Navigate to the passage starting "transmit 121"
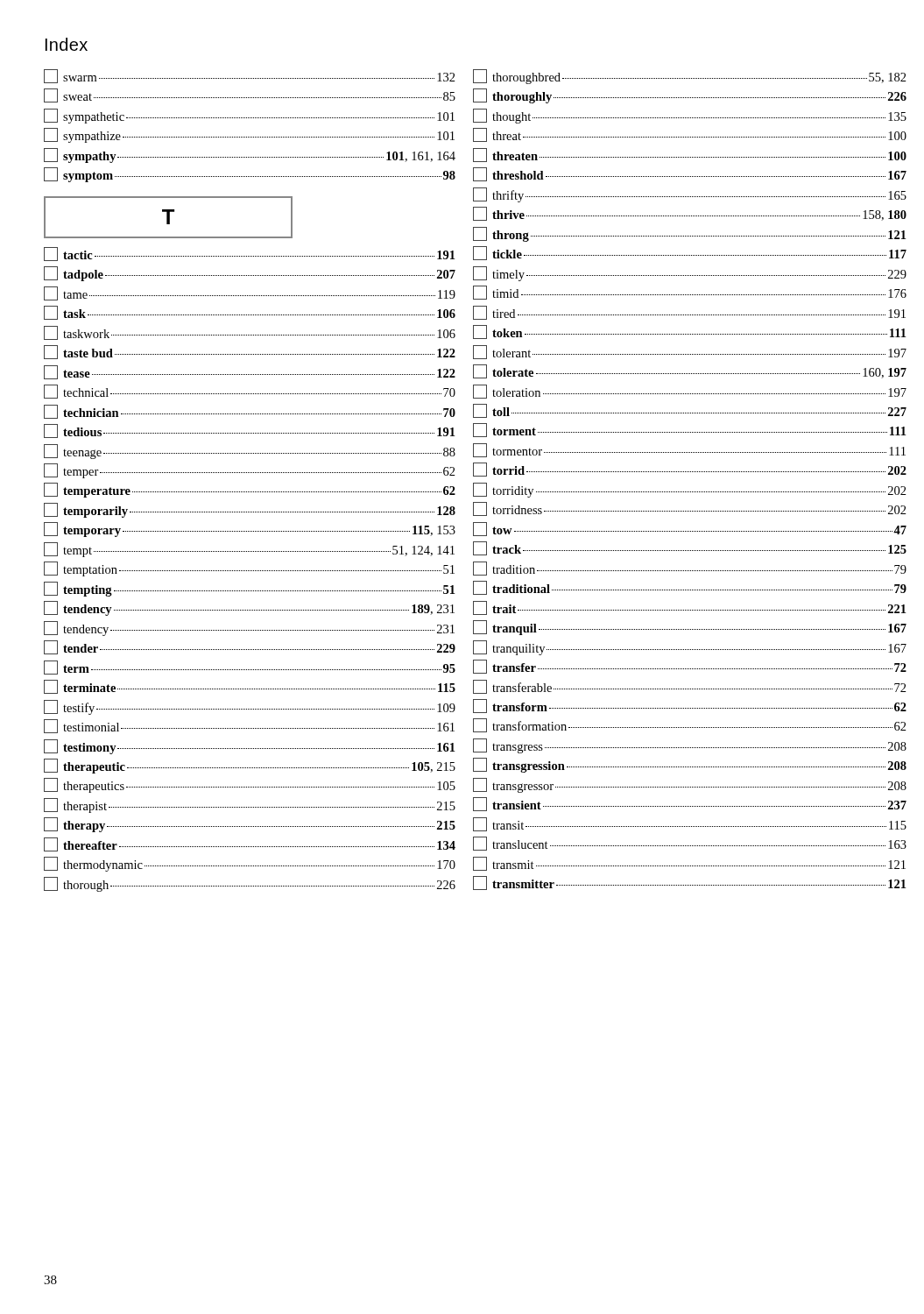This screenshot has height=1314, width=924. [690, 865]
